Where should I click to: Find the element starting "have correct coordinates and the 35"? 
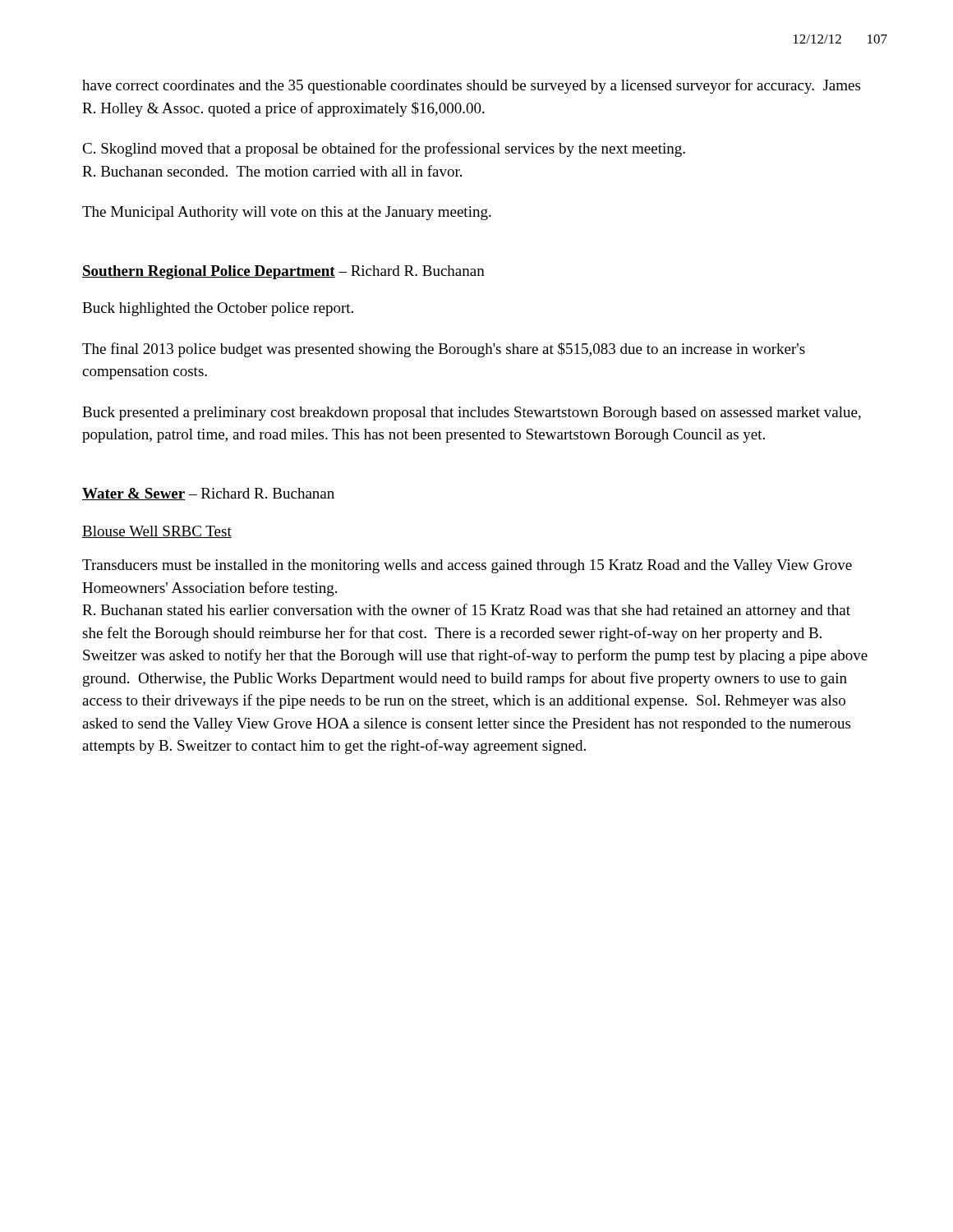pyautogui.click(x=472, y=96)
